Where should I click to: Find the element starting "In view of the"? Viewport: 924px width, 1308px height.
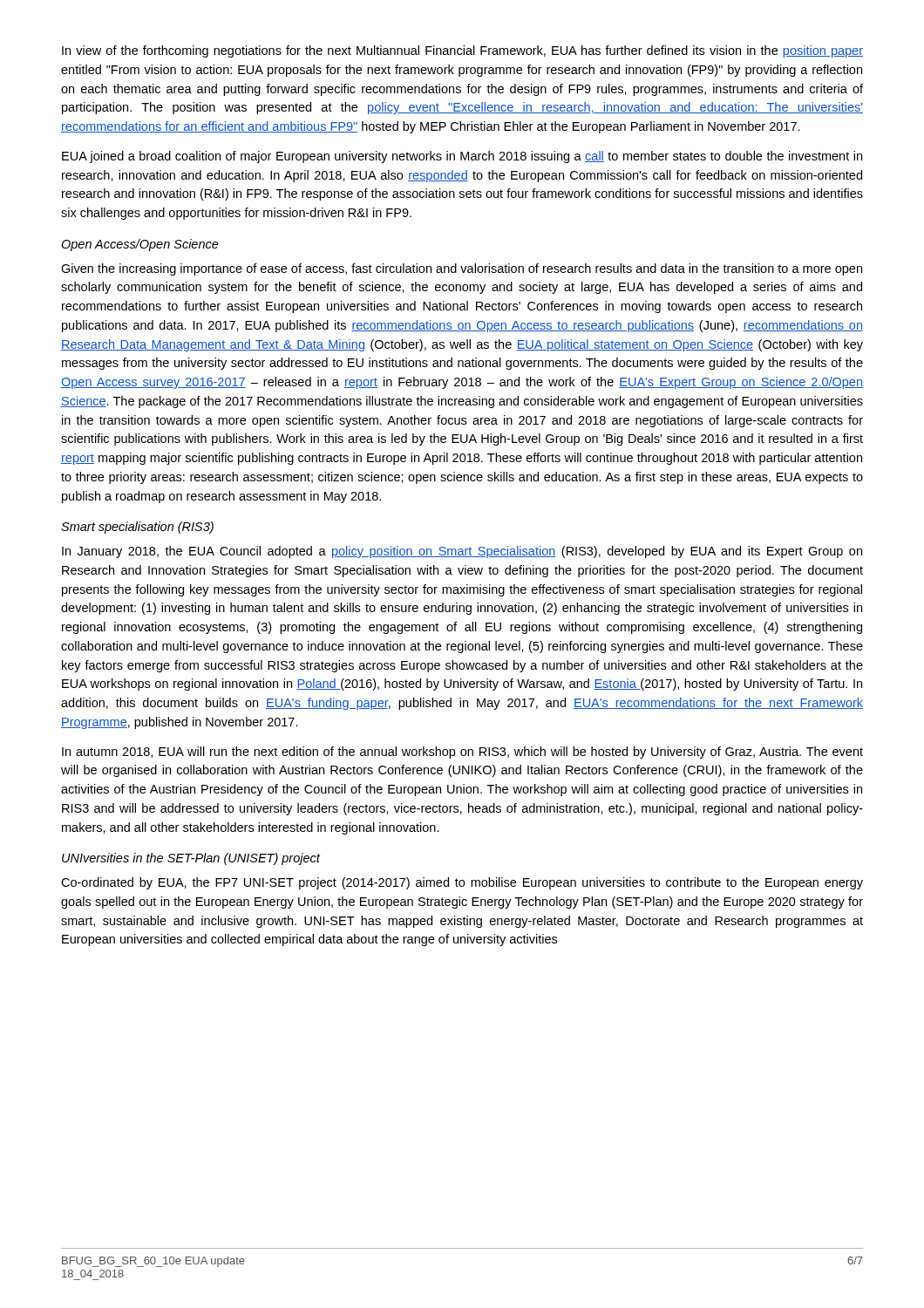pyautogui.click(x=462, y=89)
